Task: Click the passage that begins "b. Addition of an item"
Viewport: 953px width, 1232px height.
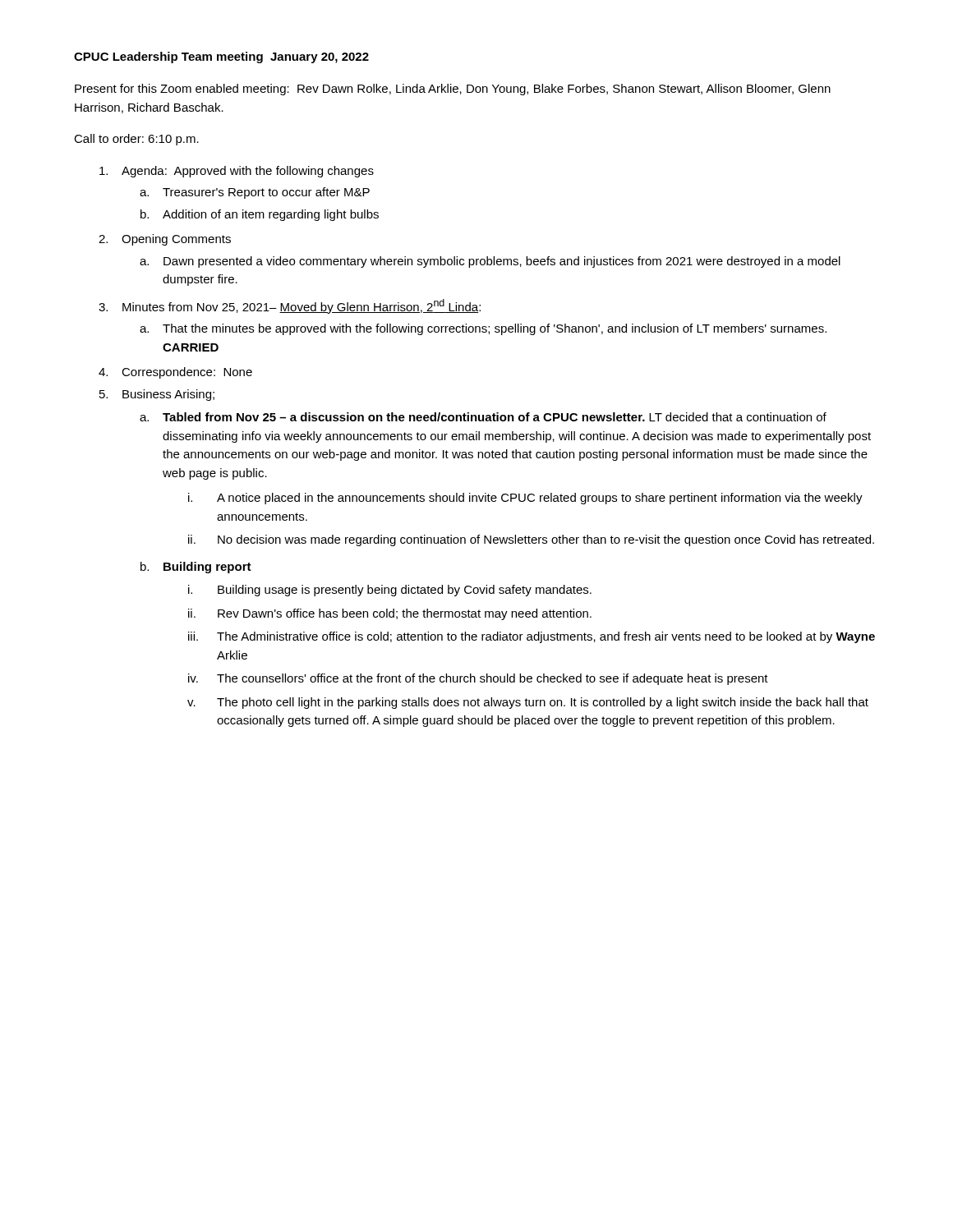Action: 259,214
